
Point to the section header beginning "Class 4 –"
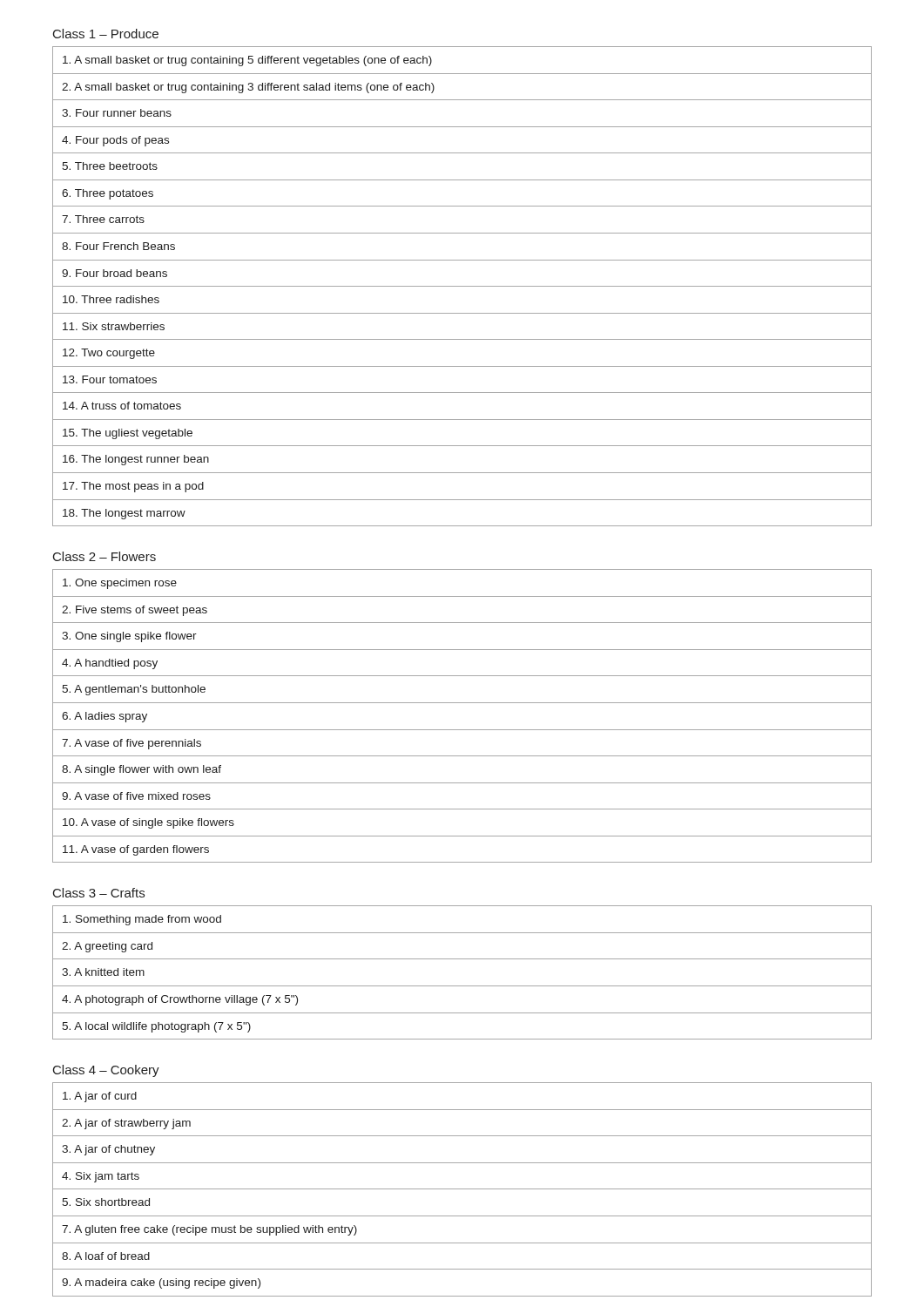click(106, 1070)
